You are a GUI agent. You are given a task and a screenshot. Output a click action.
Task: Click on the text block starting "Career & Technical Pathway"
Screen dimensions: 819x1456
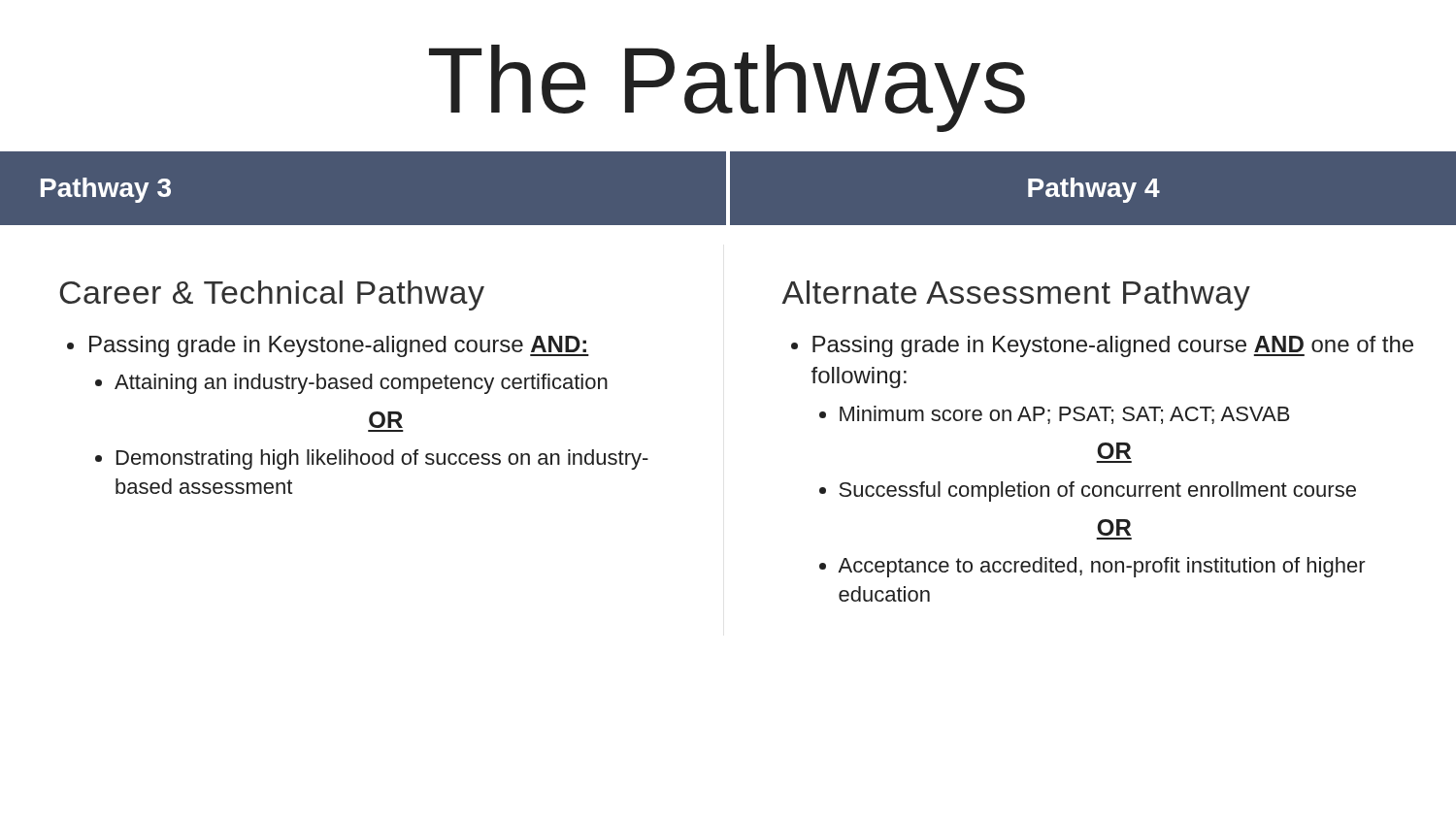[x=272, y=292]
